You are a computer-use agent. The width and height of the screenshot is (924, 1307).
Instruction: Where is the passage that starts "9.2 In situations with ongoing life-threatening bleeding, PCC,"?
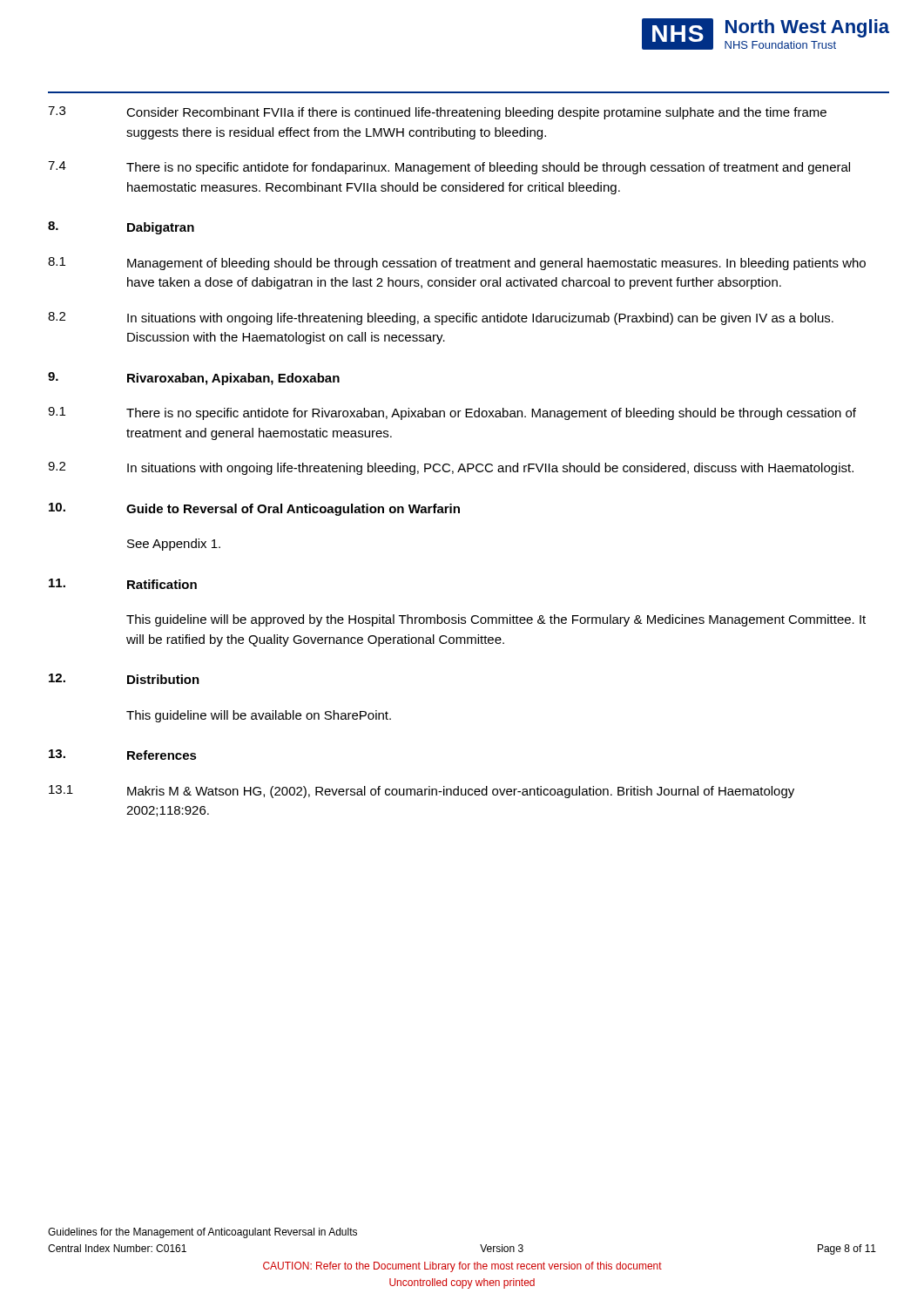(462, 468)
